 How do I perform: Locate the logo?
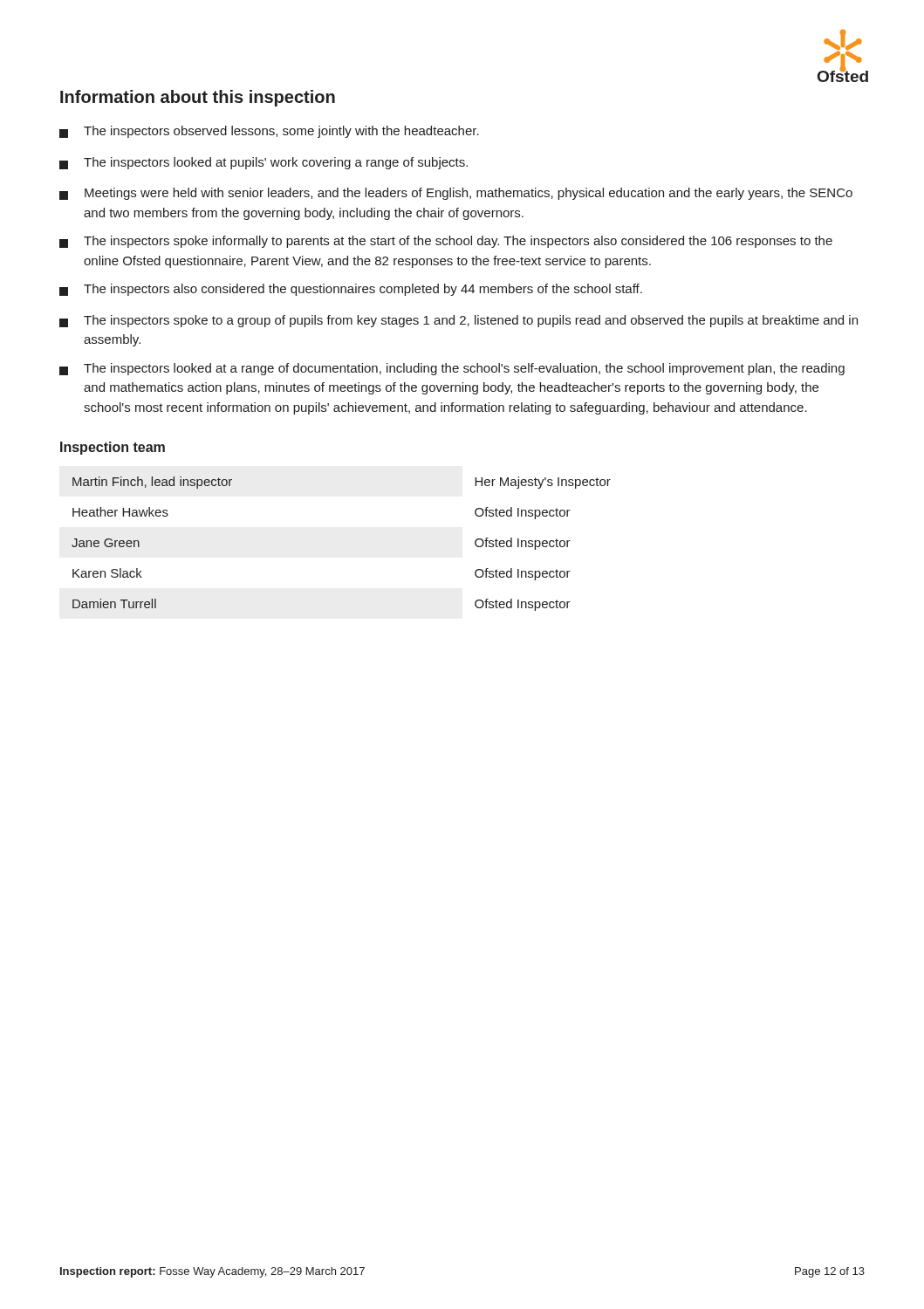tap(843, 57)
